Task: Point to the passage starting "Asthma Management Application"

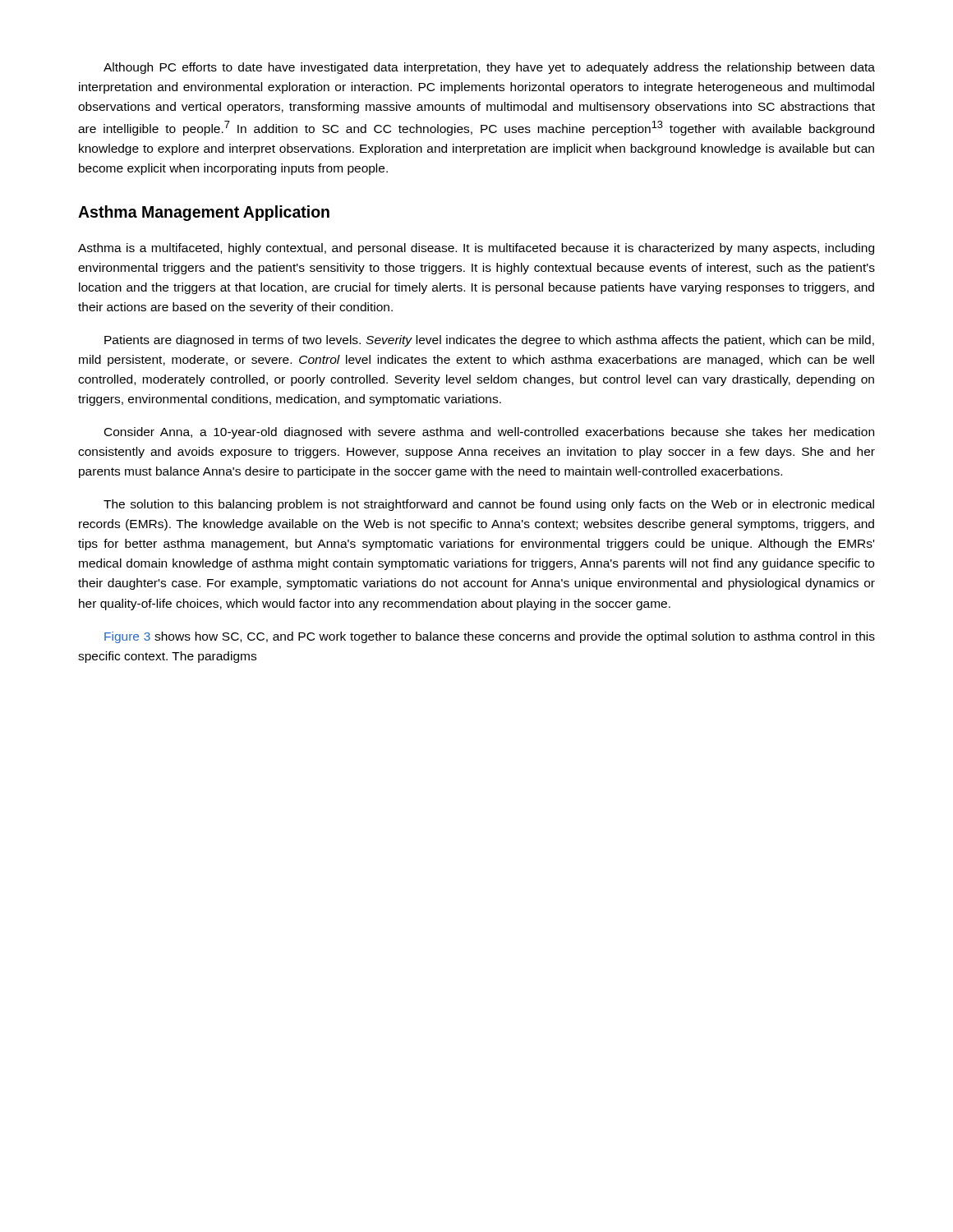Action: point(204,212)
